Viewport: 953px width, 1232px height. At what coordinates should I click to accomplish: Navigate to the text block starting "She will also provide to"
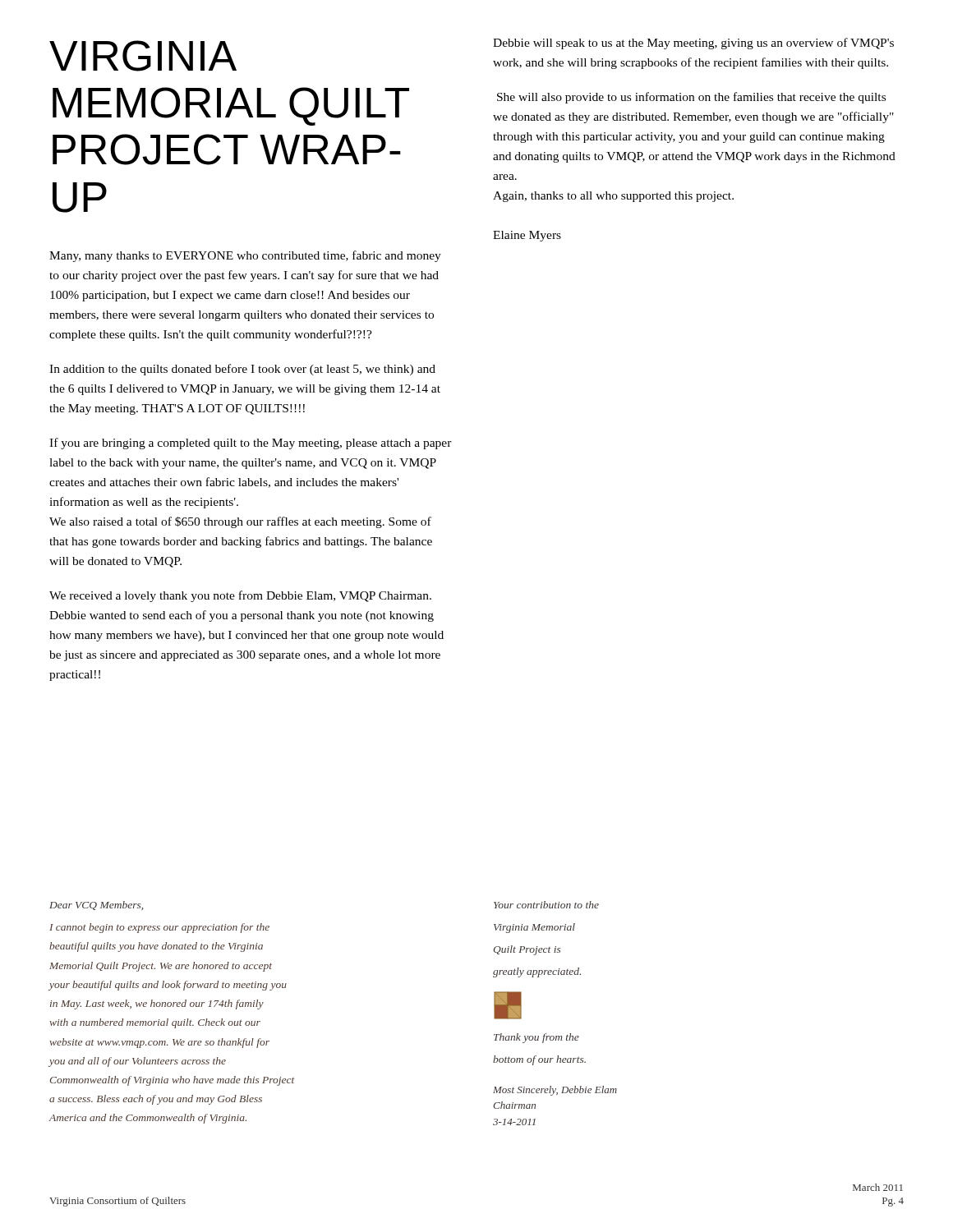tap(694, 146)
